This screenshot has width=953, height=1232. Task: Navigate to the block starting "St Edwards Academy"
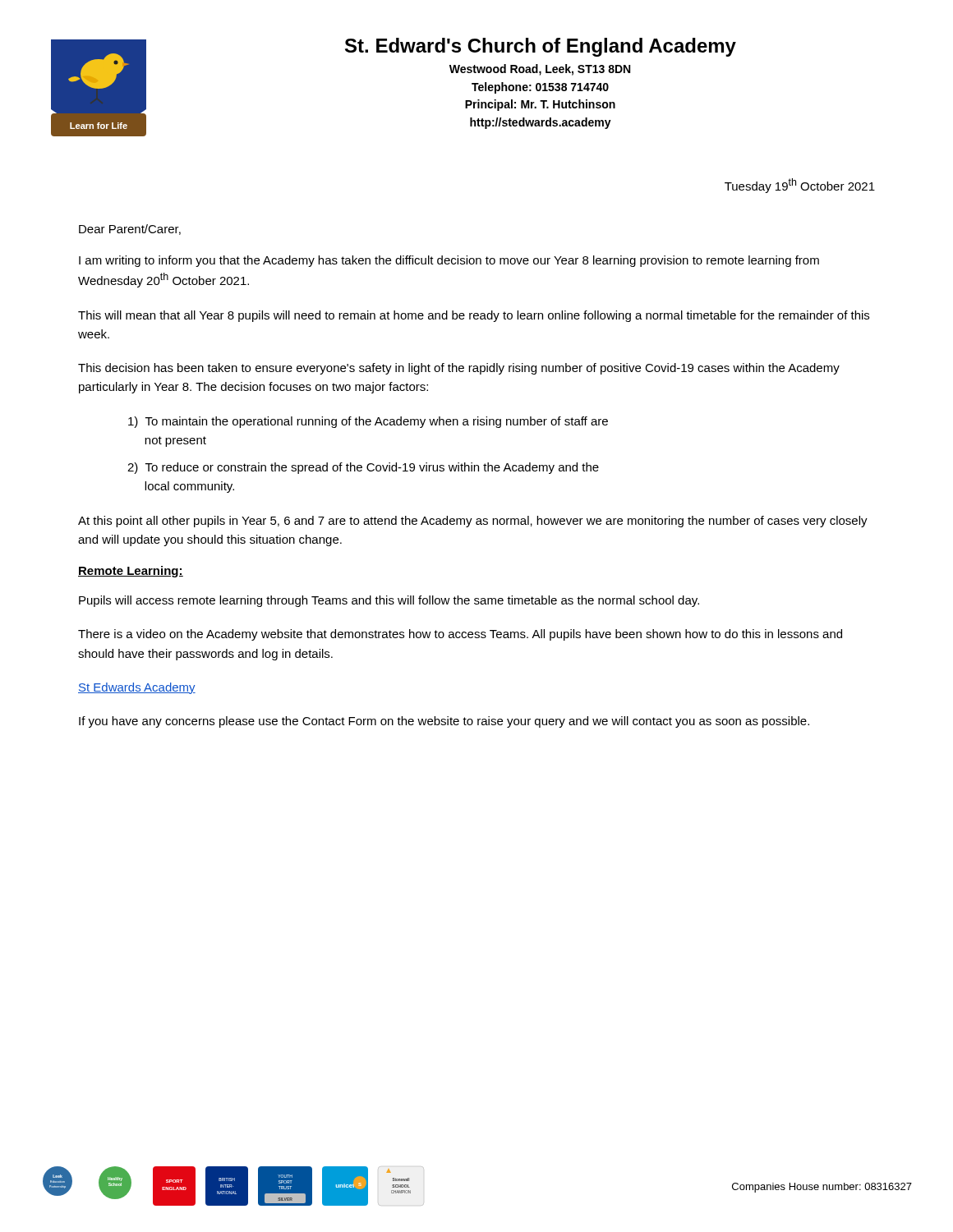[x=137, y=687]
